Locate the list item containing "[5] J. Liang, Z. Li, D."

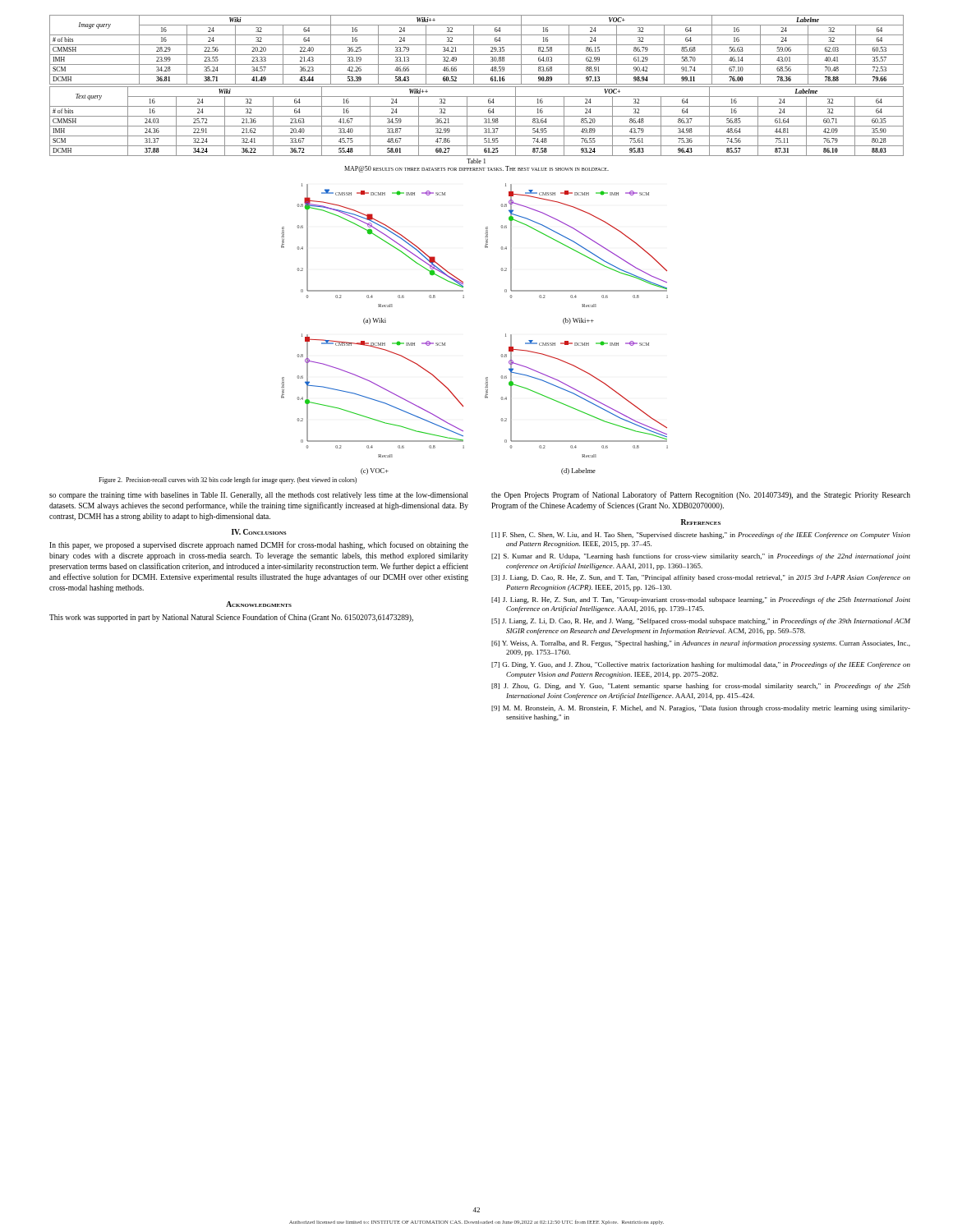pyautogui.click(x=701, y=626)
